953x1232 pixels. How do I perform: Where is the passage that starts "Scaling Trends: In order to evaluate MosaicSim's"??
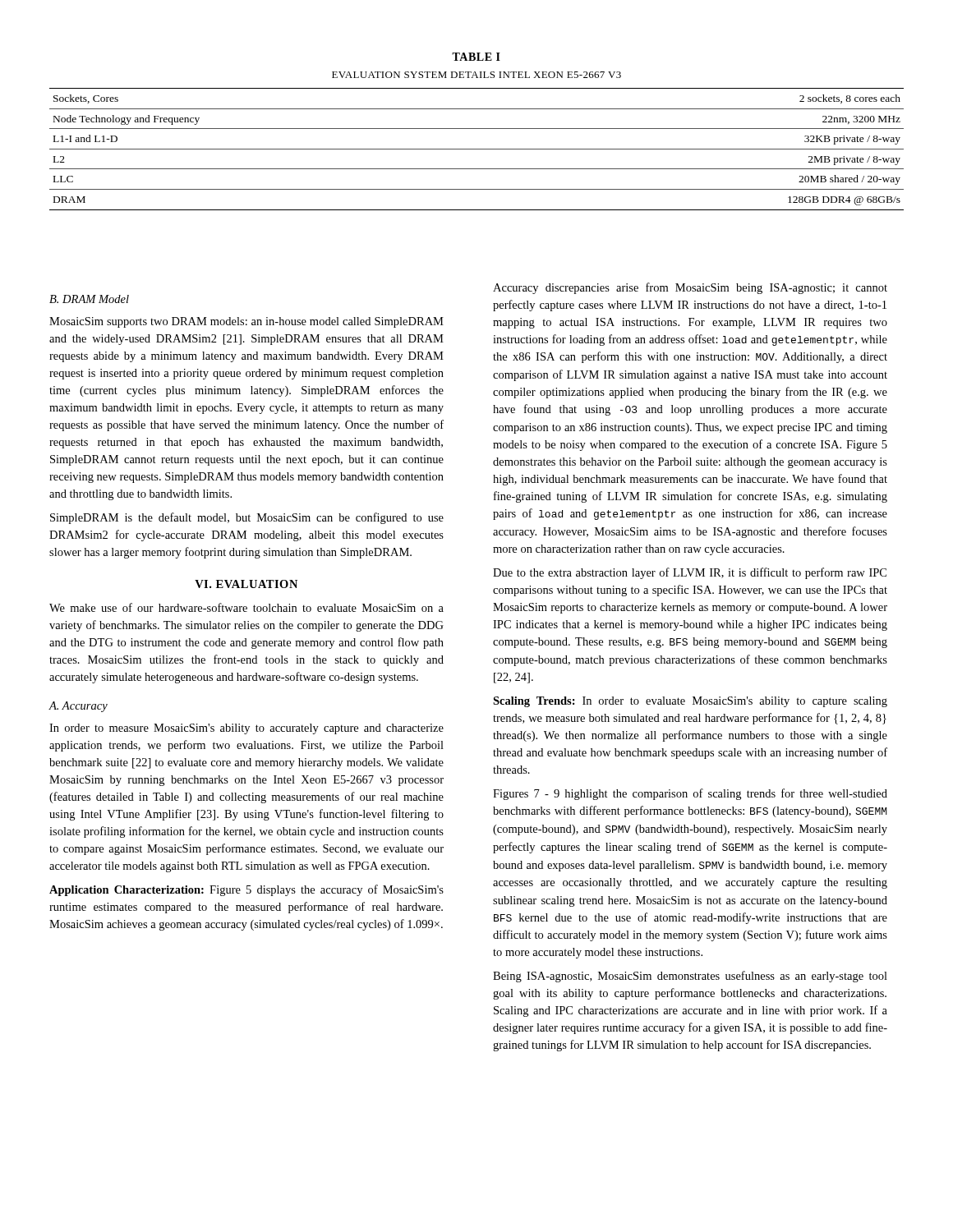tap(690, 736)
